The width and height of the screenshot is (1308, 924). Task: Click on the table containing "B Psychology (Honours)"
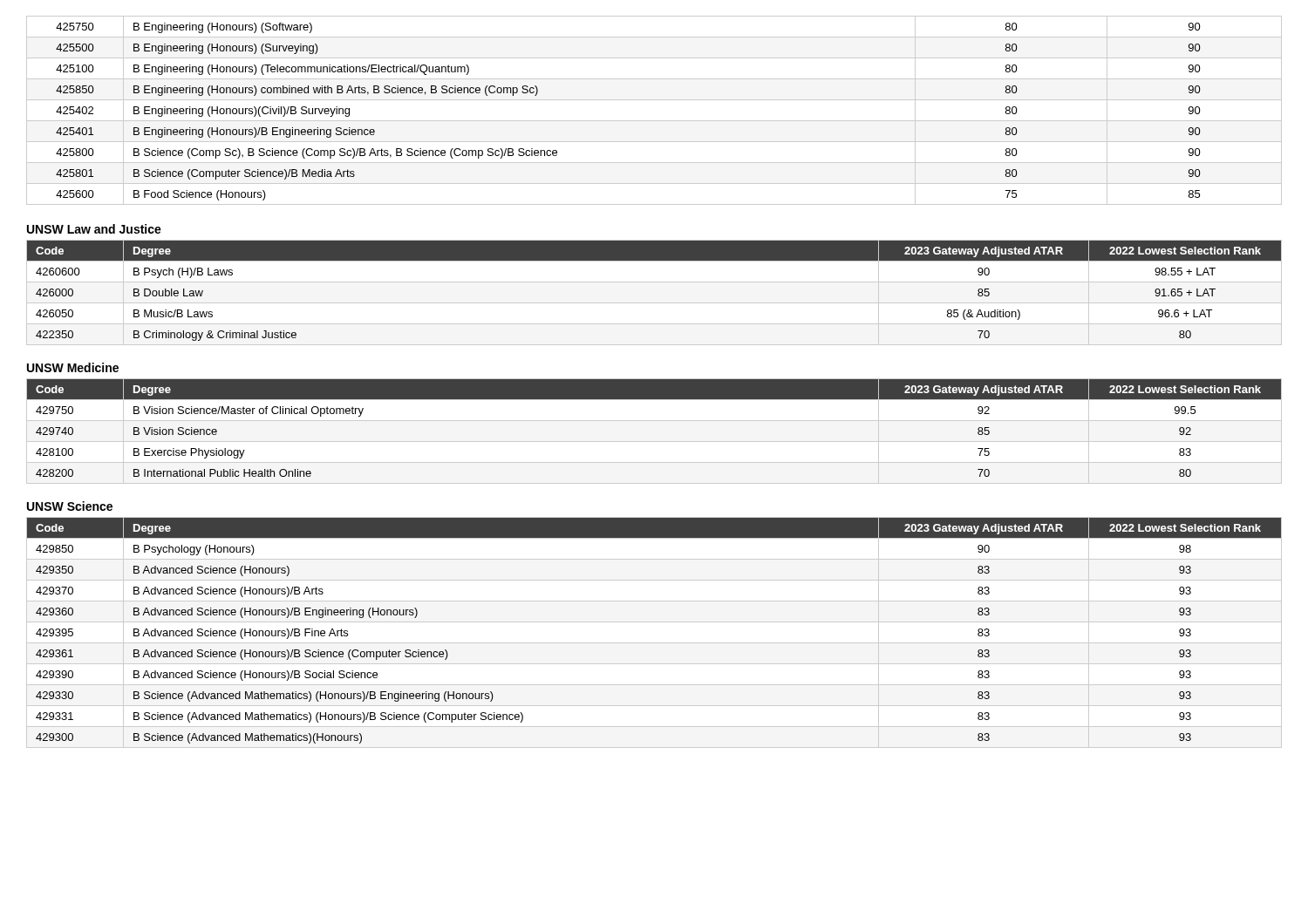[x=654, y=632]
